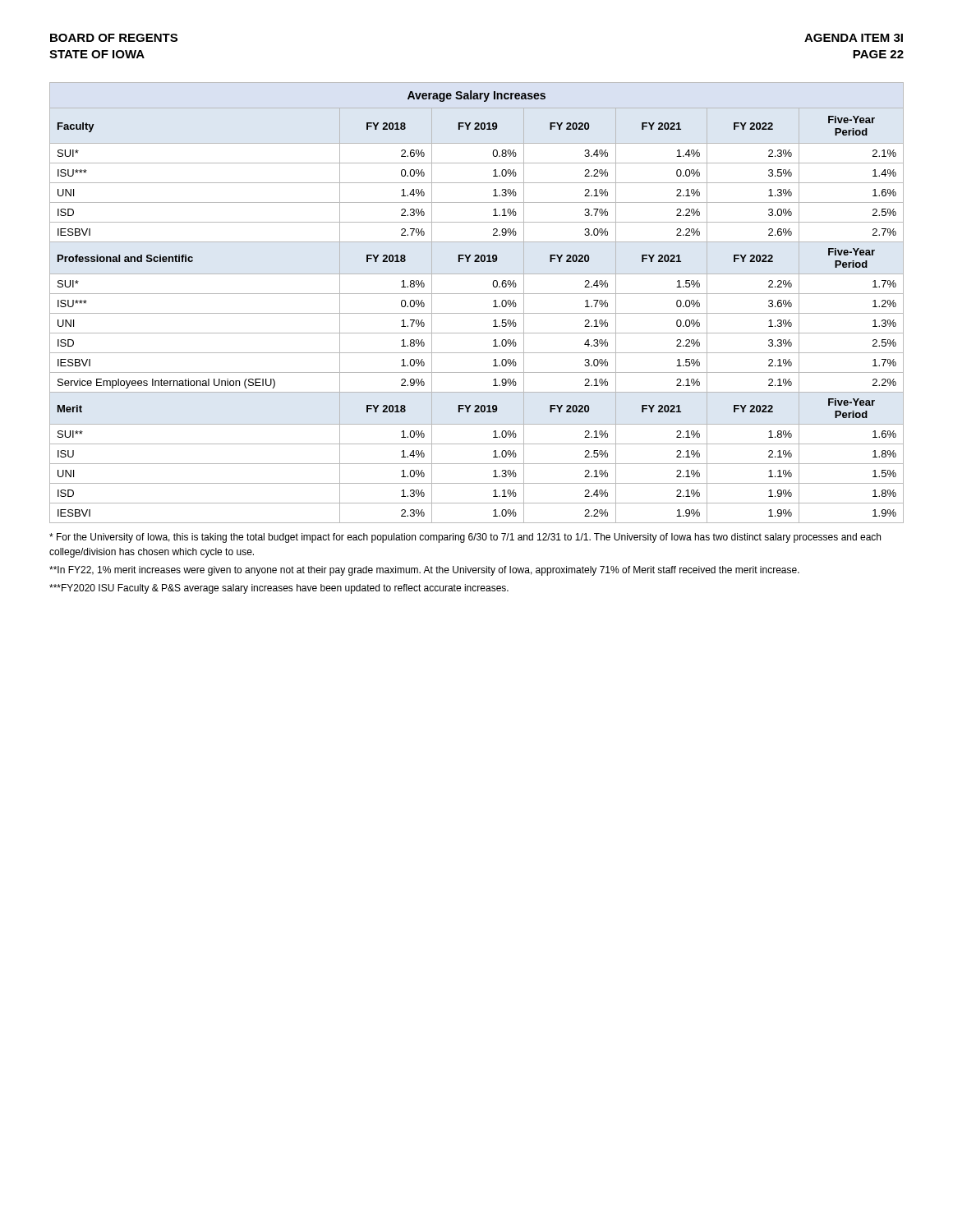Click on the region starting "In FY22, 1% merit"
953x1232 pixels.
[425, 570]
